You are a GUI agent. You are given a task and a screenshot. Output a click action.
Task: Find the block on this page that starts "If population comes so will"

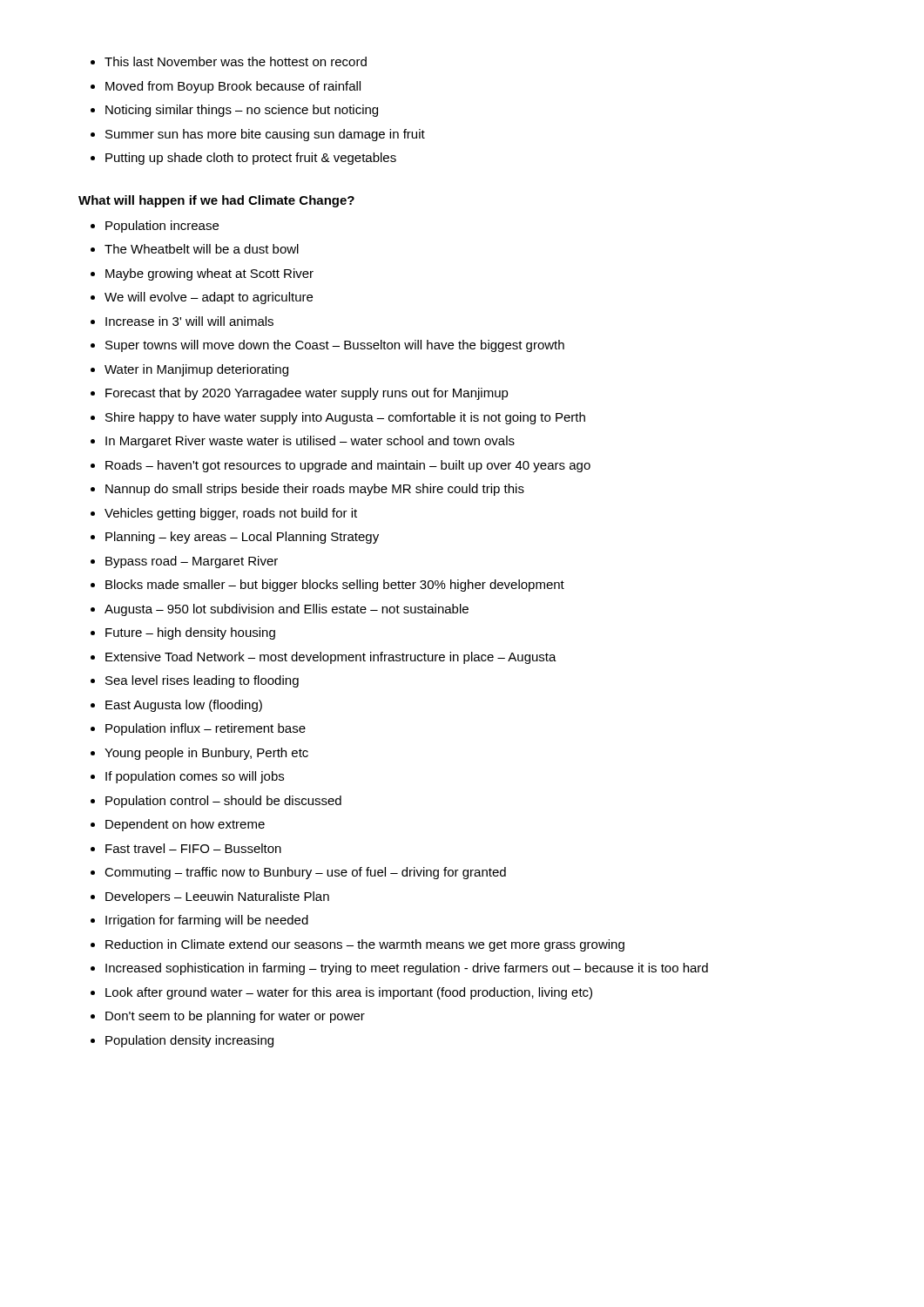pos(195,776)
